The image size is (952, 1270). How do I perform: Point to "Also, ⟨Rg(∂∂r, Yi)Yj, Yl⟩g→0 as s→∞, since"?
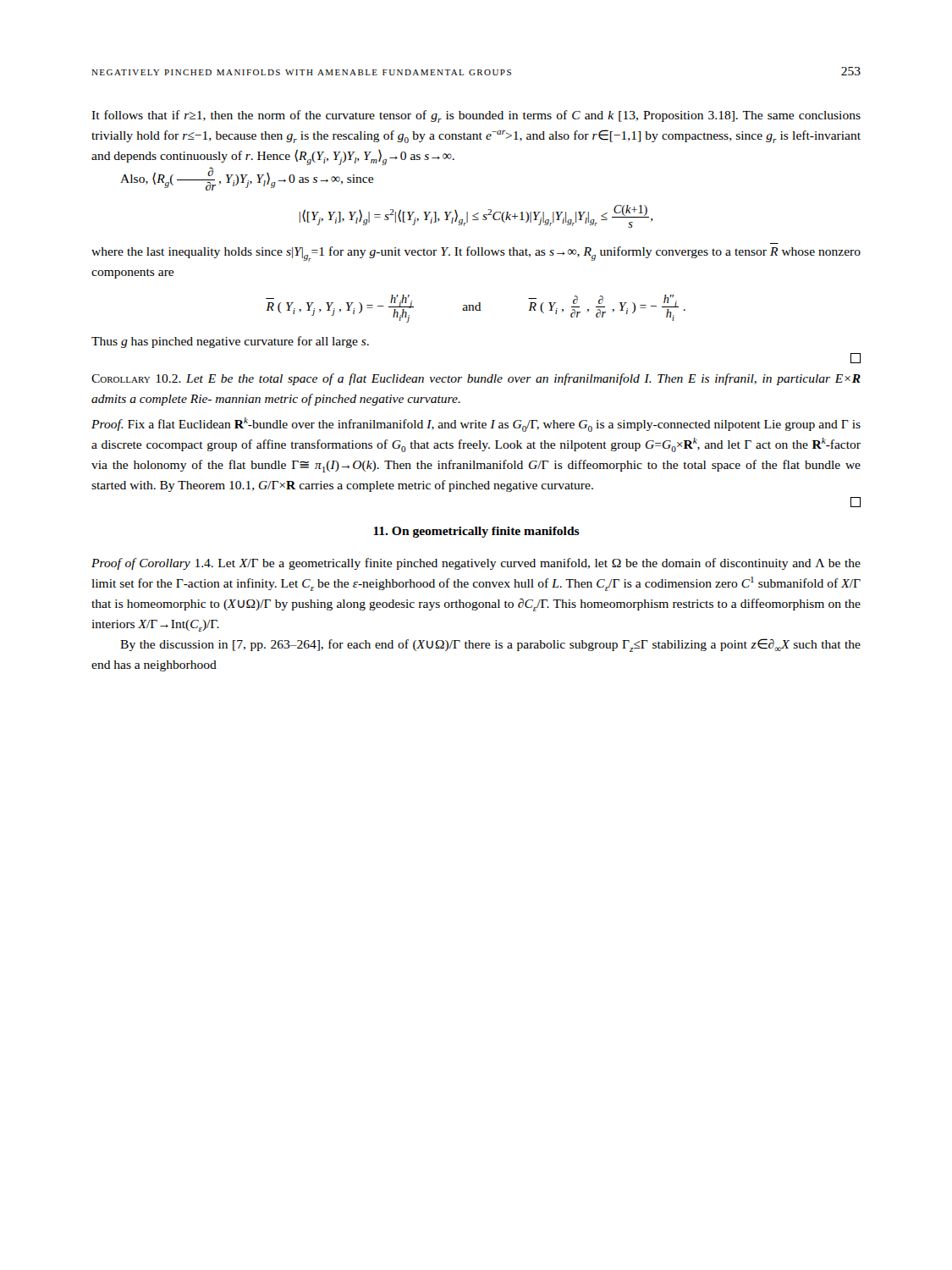pos(247,179)
